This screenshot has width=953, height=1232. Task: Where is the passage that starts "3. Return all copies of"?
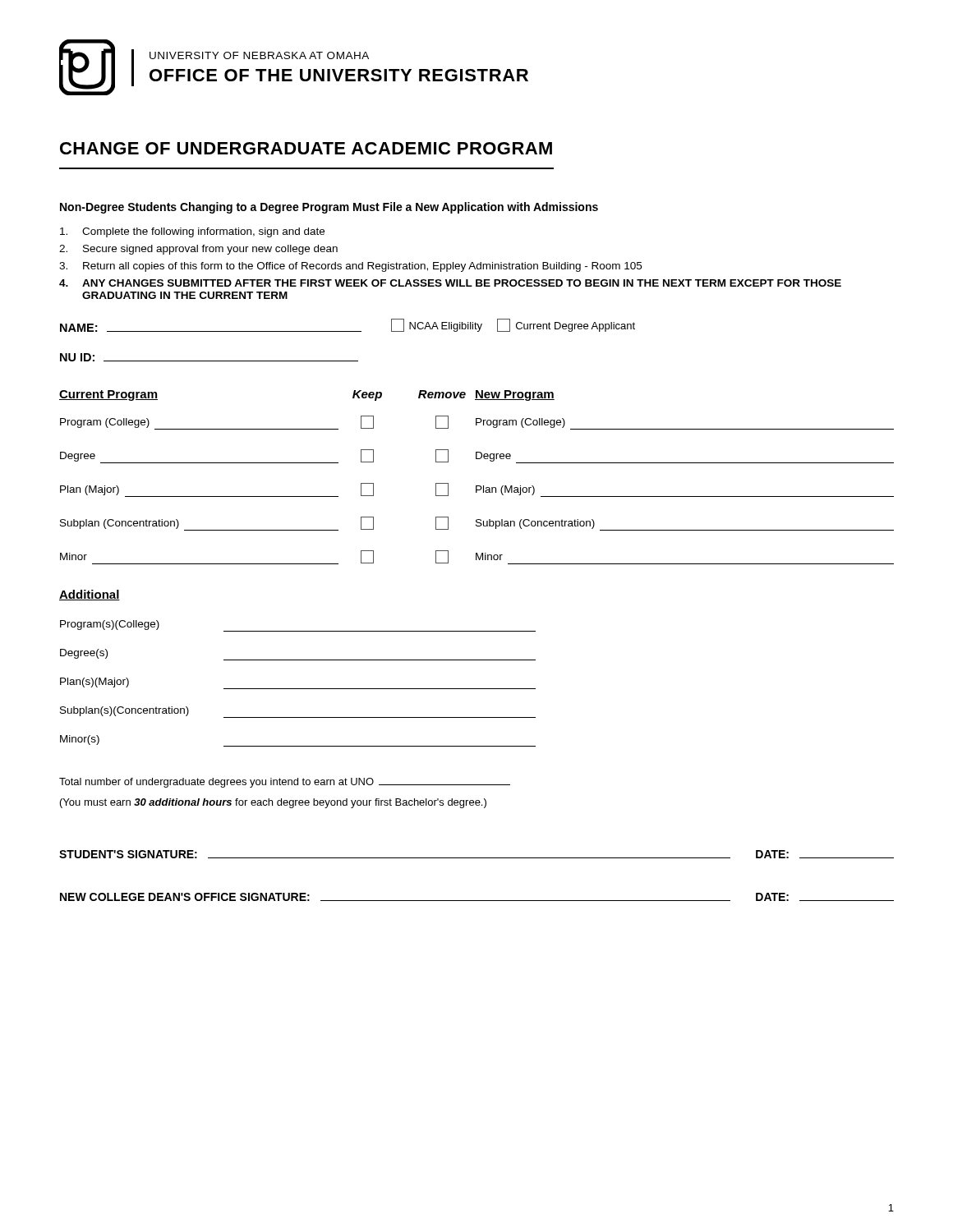[351, 266]
